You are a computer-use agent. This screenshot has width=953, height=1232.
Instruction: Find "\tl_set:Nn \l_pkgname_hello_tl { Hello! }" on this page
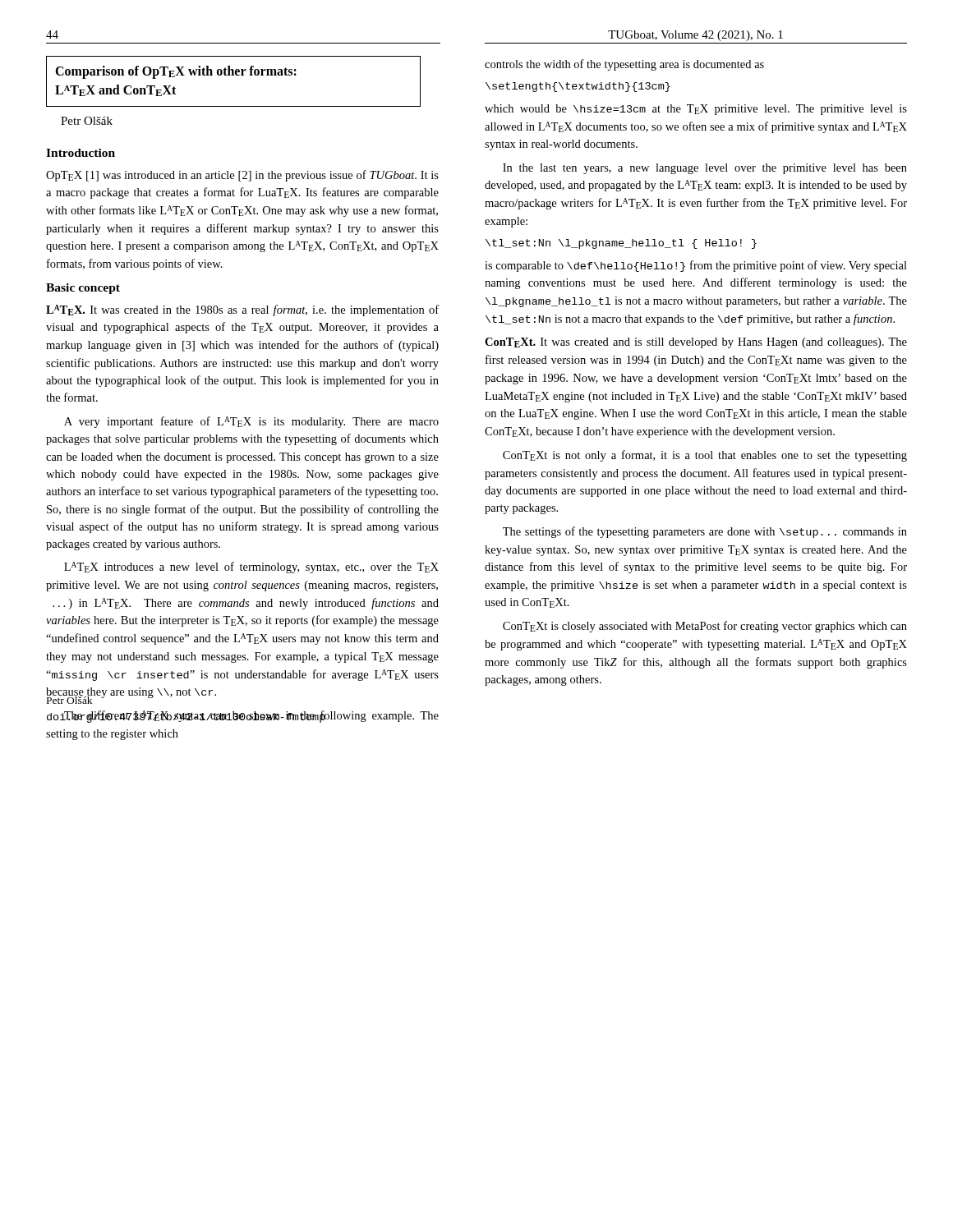pos(621,243)
